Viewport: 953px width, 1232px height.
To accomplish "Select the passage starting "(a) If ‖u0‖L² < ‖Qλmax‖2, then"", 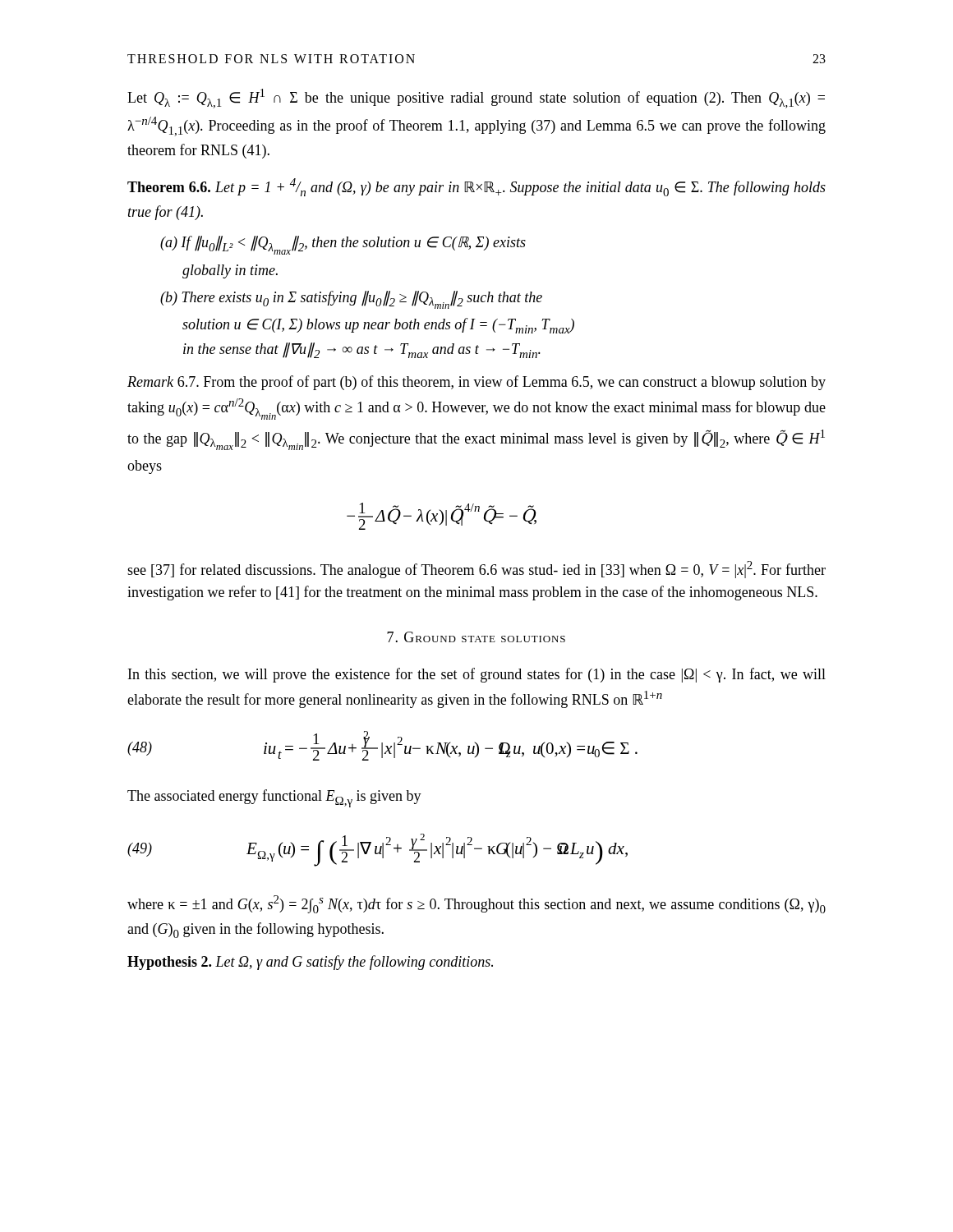I will [343, 256].
